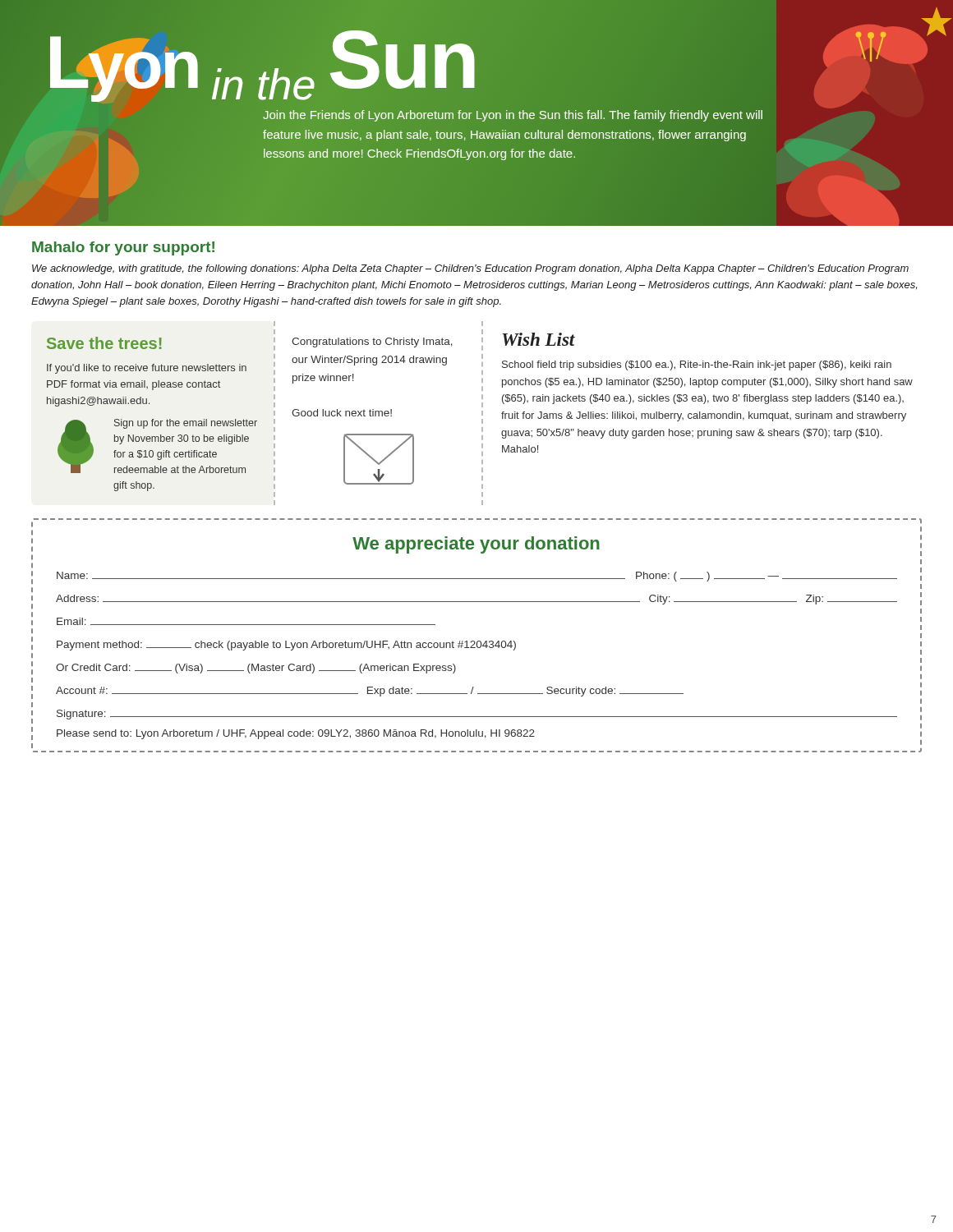Where does it say "Address: City: Zip:"?
The height and width of the screenshot is (1232, 953).
pyautogui.click(x=476, y=596)
